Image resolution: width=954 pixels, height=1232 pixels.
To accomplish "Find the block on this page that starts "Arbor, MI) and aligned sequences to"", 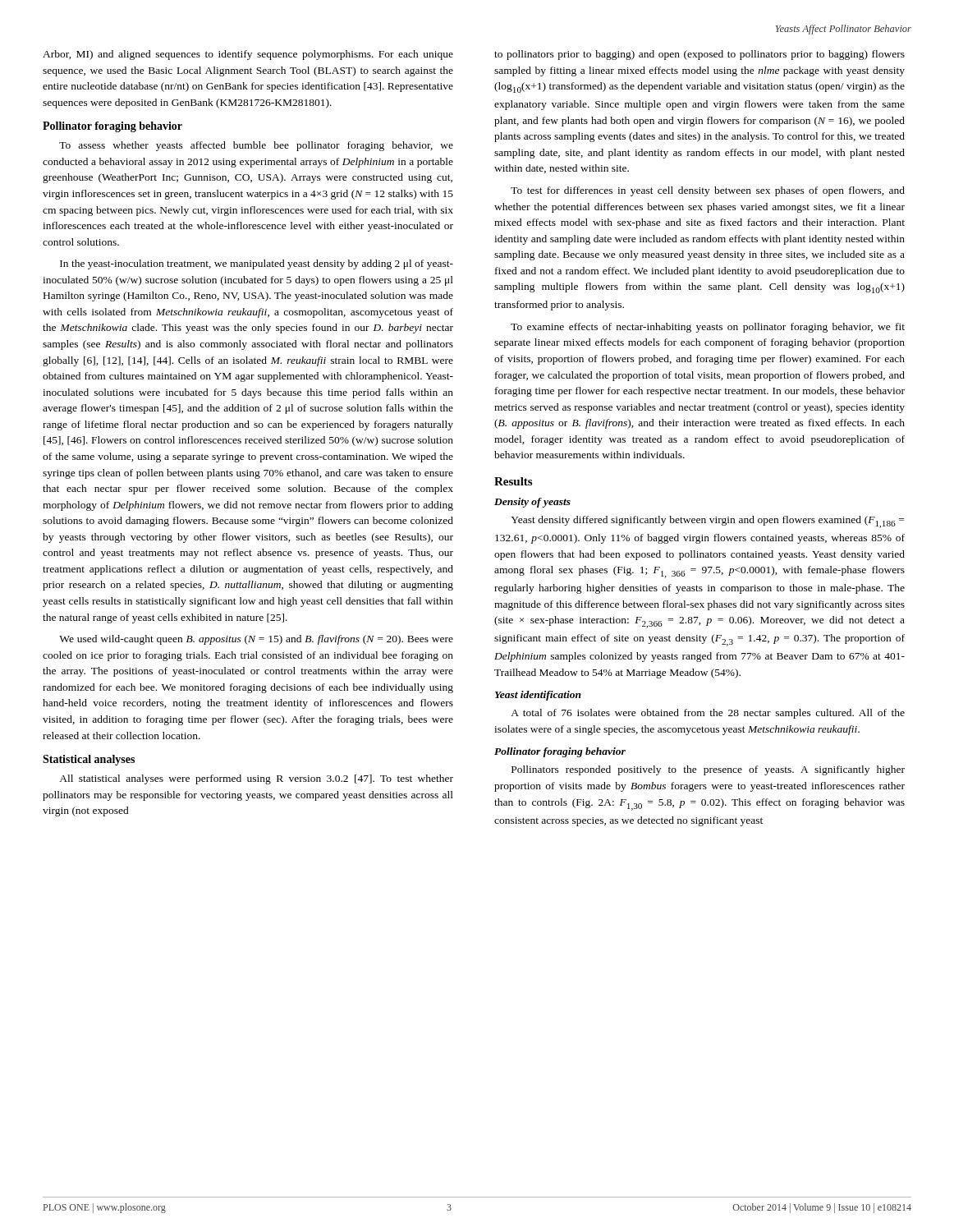I will click(248, 78).
